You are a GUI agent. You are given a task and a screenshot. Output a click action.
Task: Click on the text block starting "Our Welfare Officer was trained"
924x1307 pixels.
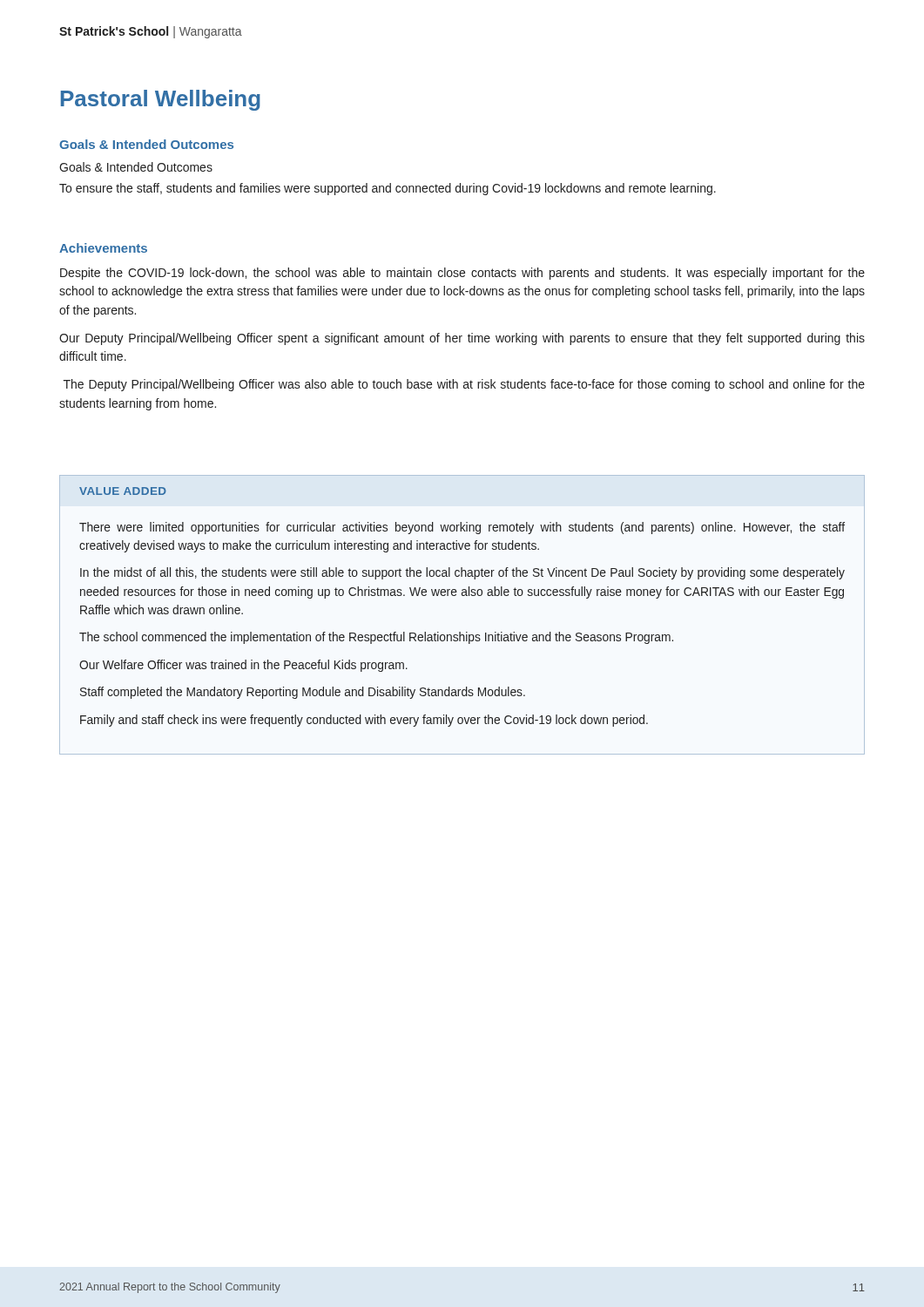pos(244,665)
